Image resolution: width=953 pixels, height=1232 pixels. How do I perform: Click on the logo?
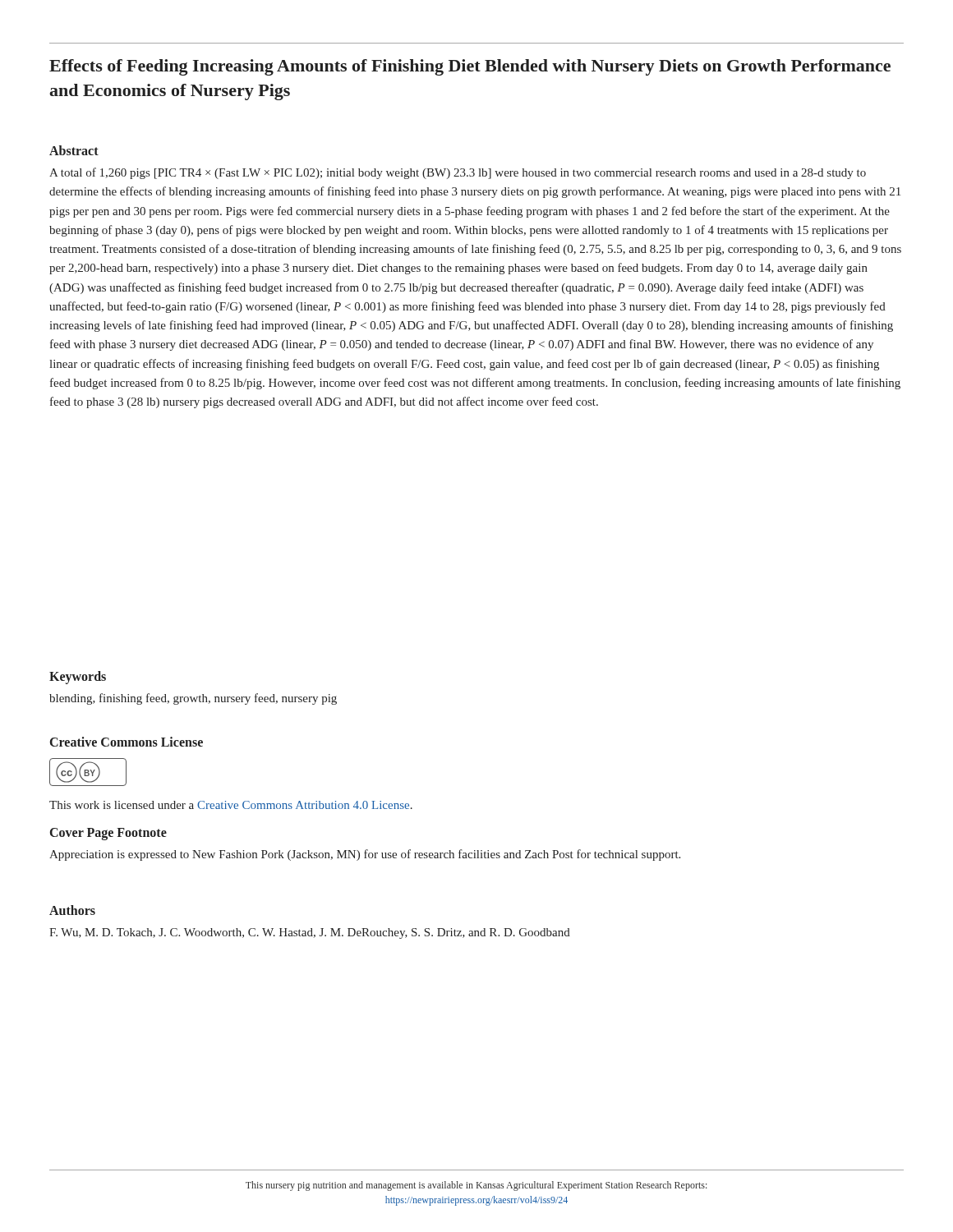476,774
